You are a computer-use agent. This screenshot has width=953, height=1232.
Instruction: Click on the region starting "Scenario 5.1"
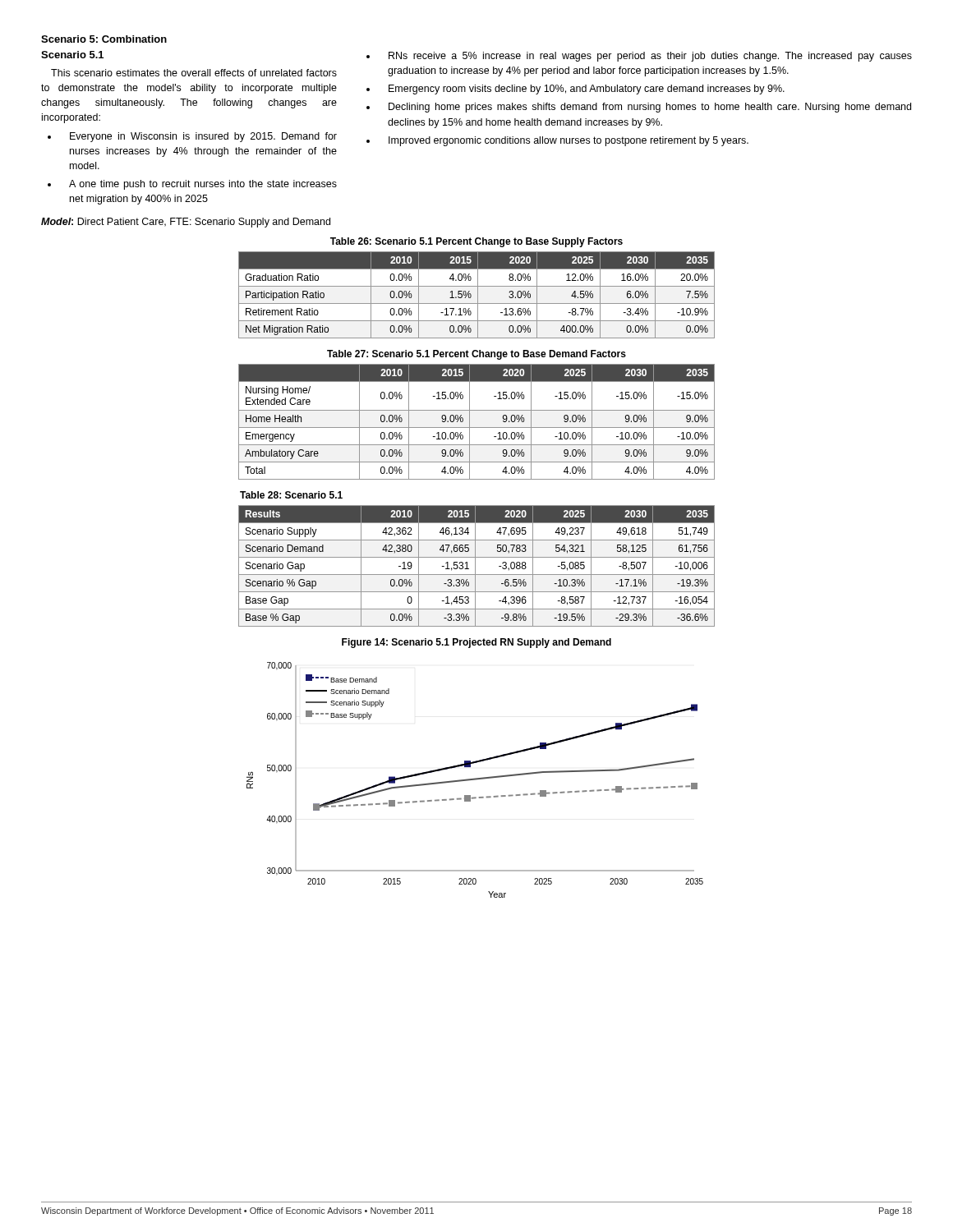[x=73, y=55]
